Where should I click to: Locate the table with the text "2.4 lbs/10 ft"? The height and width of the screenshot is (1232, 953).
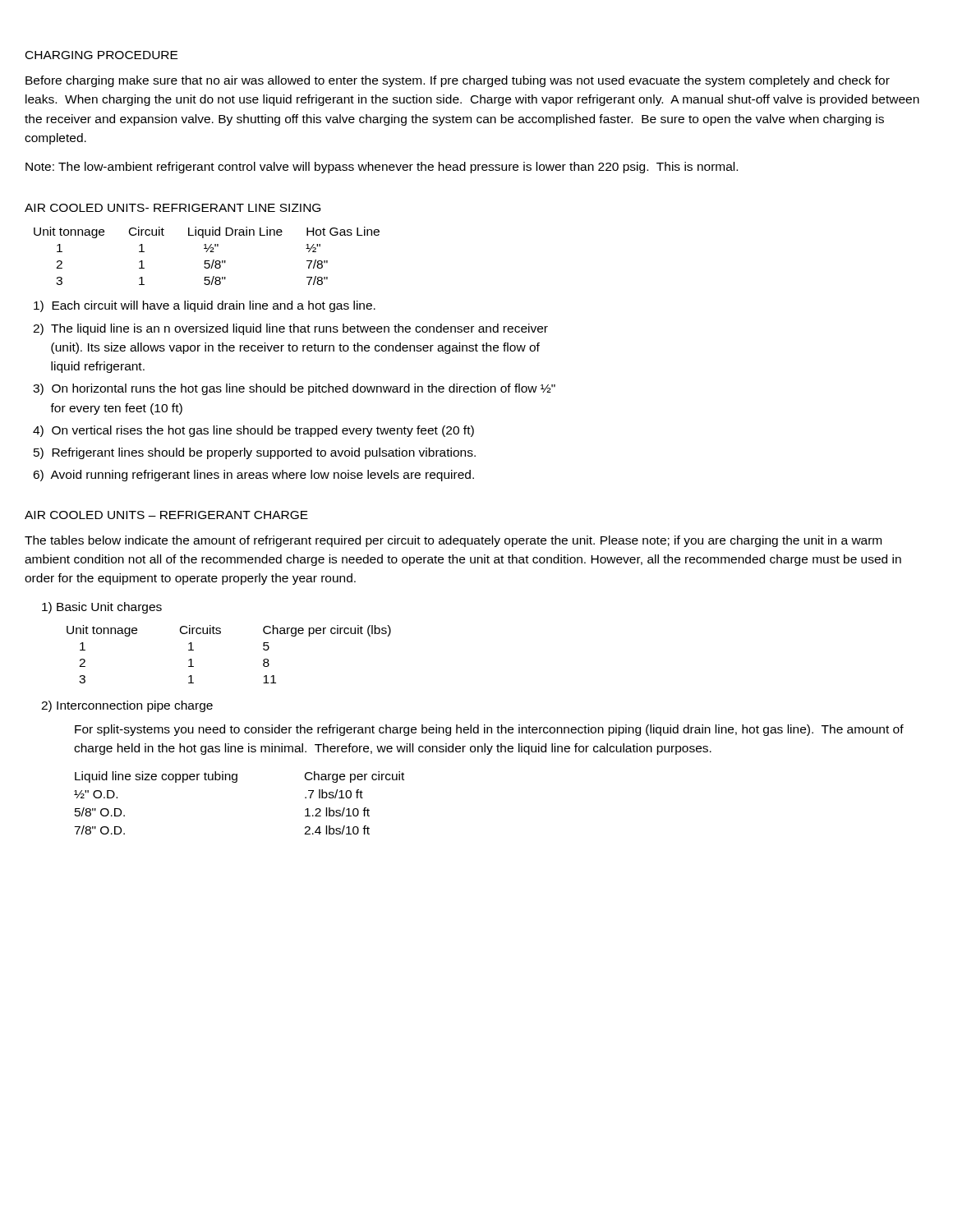pyautogui.click(x=501, y=803)
